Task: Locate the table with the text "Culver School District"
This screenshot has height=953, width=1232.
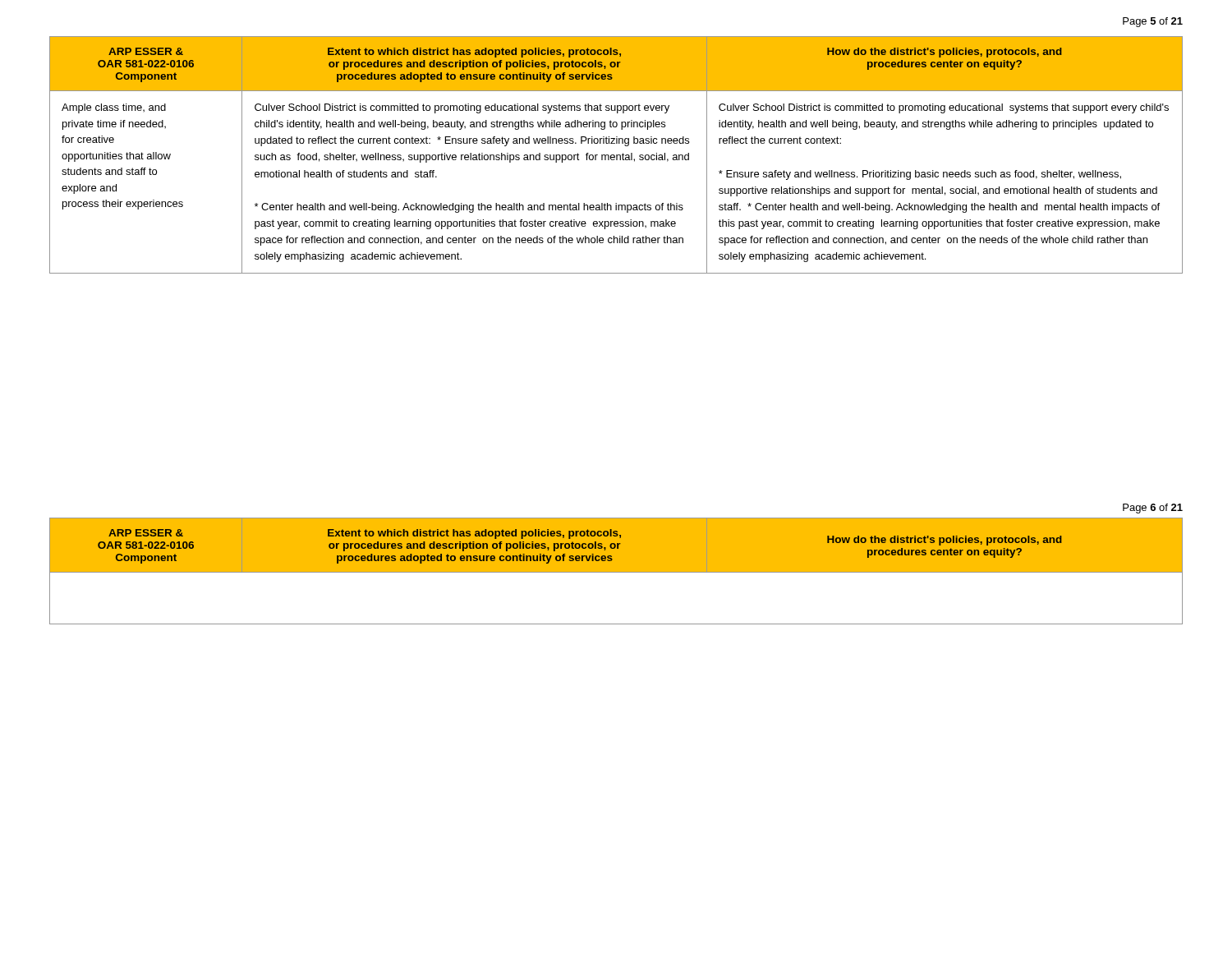Action: 616,155
